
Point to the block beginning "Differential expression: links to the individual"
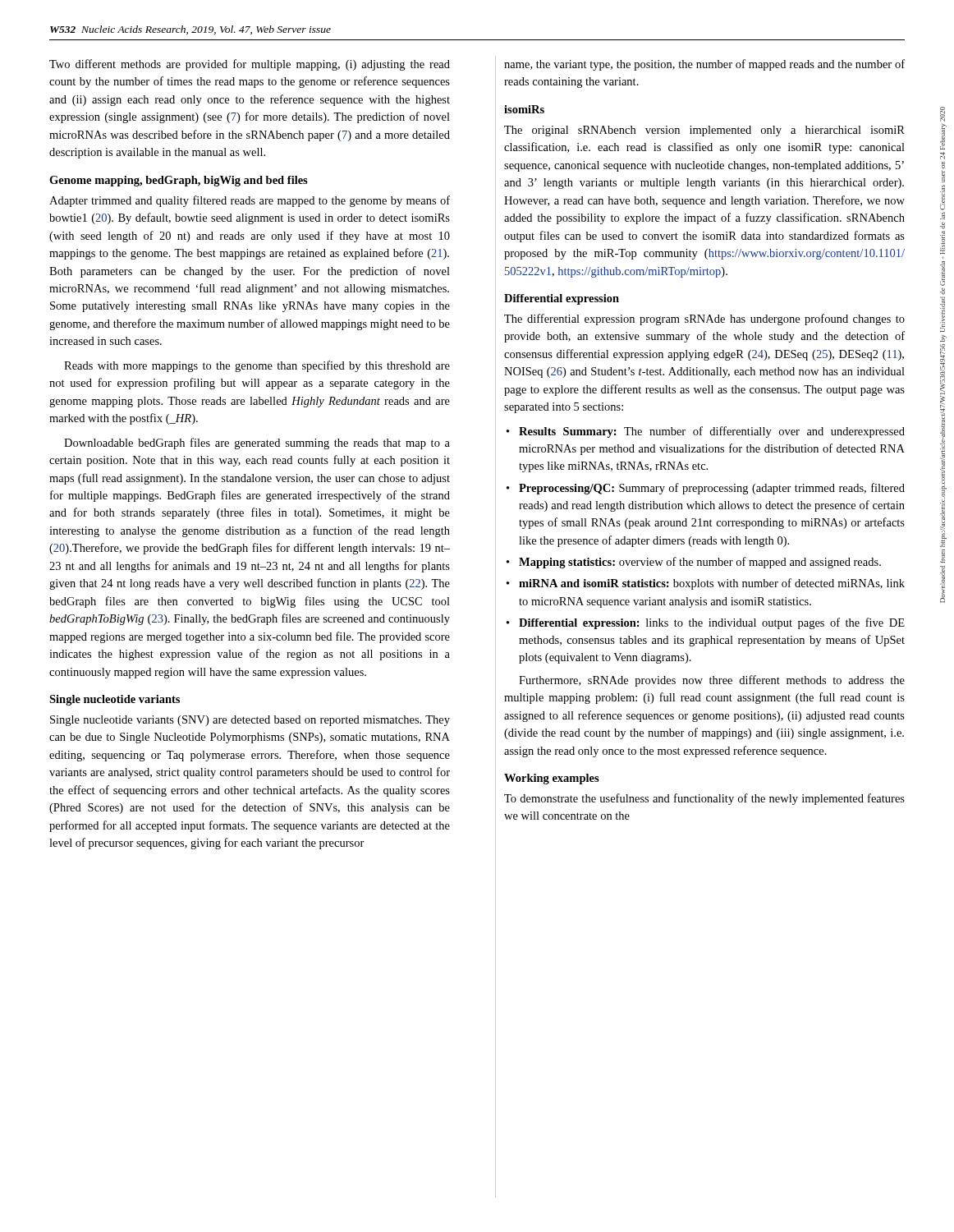click(x=712, y=640)
